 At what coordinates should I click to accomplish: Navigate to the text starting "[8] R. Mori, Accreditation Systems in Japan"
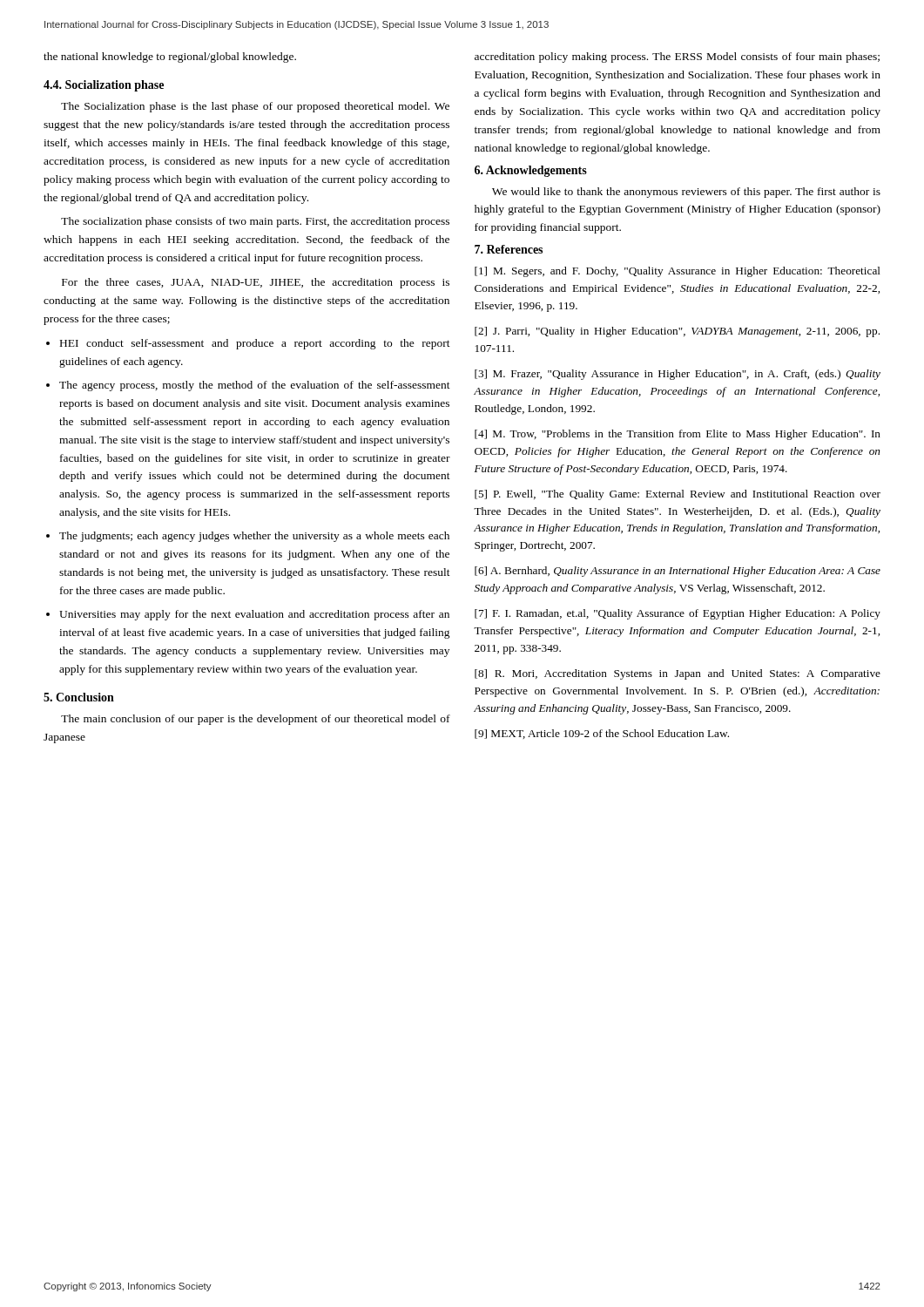coord(677,690)
